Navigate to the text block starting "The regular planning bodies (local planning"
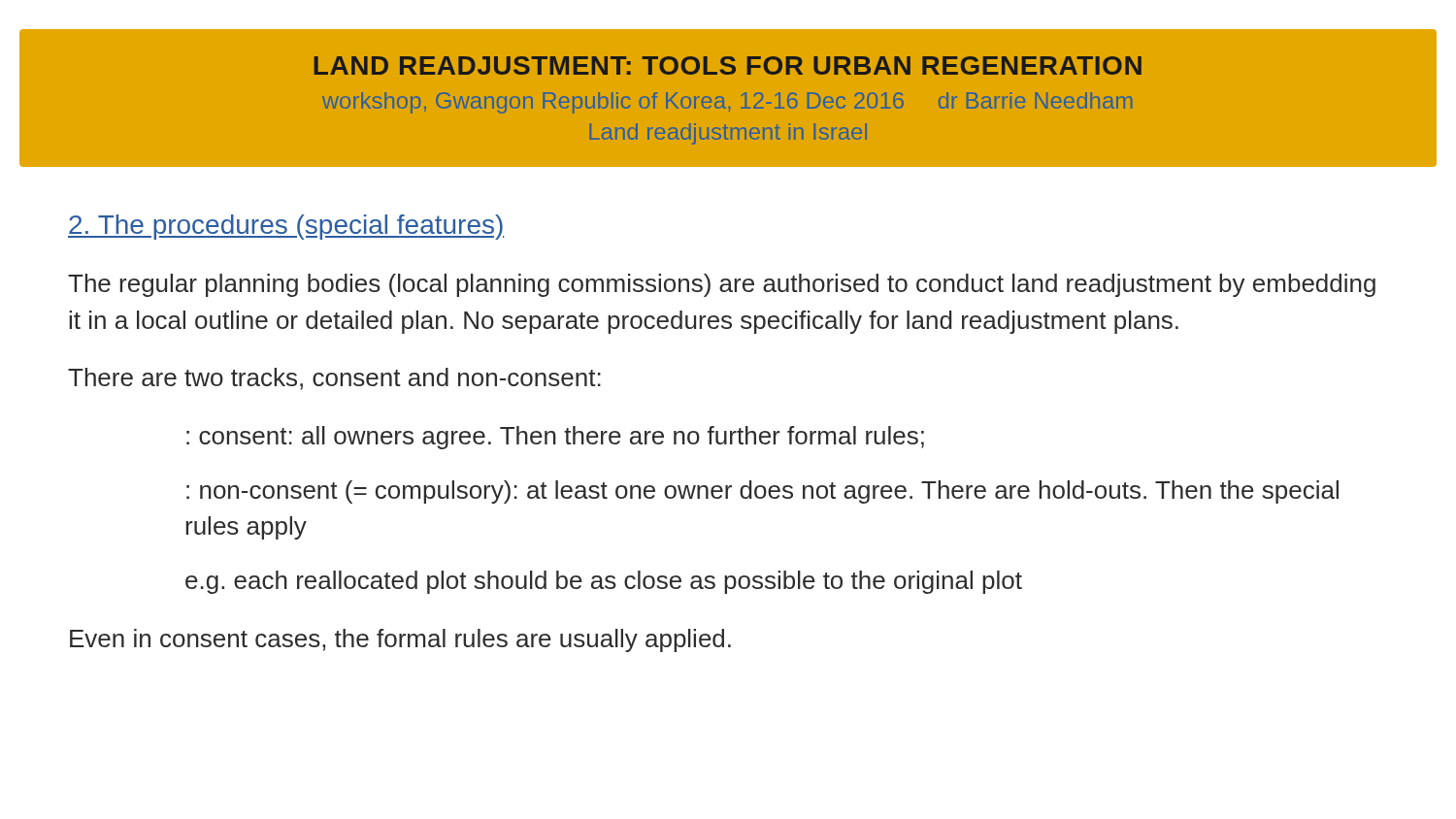This screenshot has width=1456, height=819. 722,302
